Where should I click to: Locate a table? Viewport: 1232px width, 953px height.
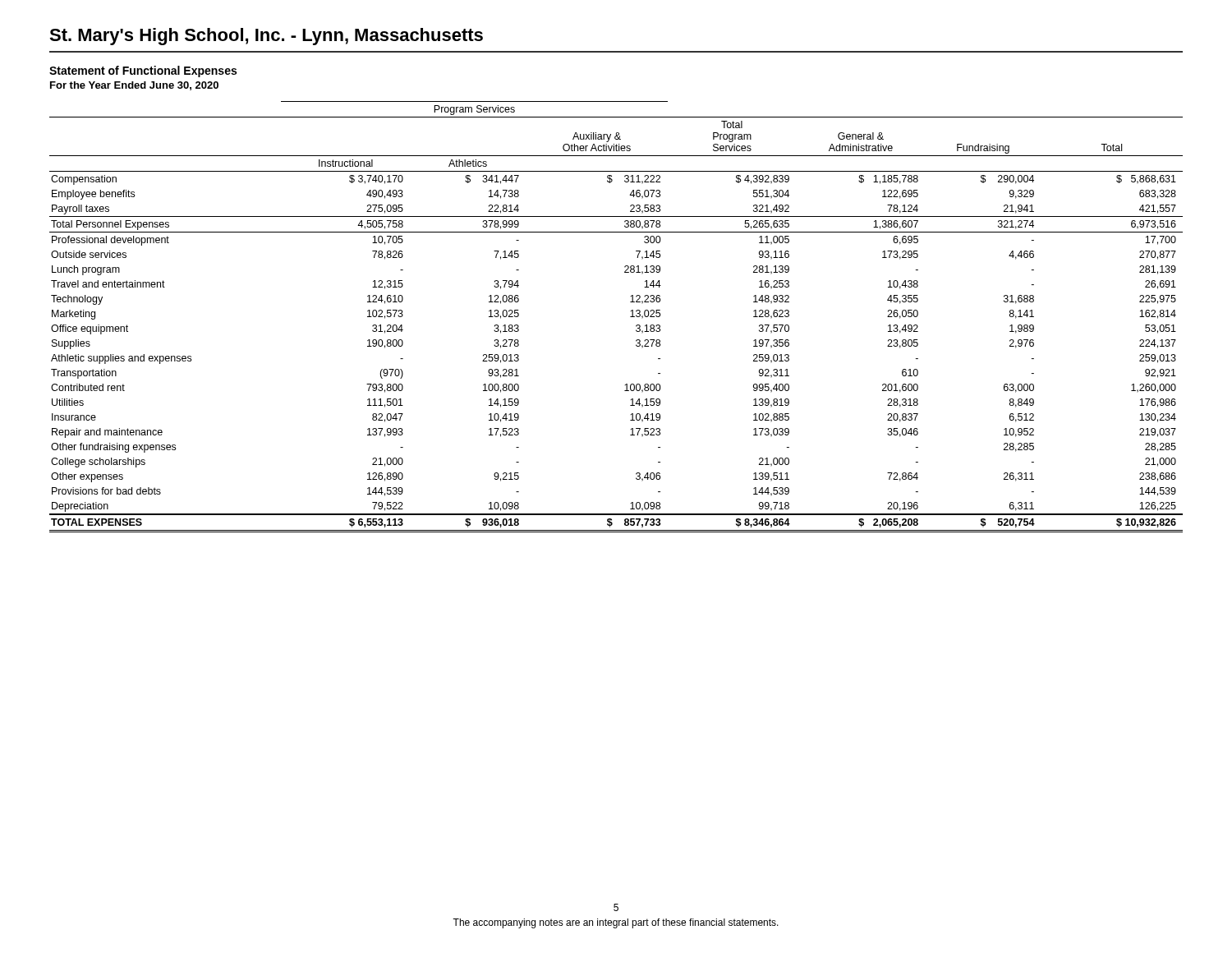[x=616, y=317]
